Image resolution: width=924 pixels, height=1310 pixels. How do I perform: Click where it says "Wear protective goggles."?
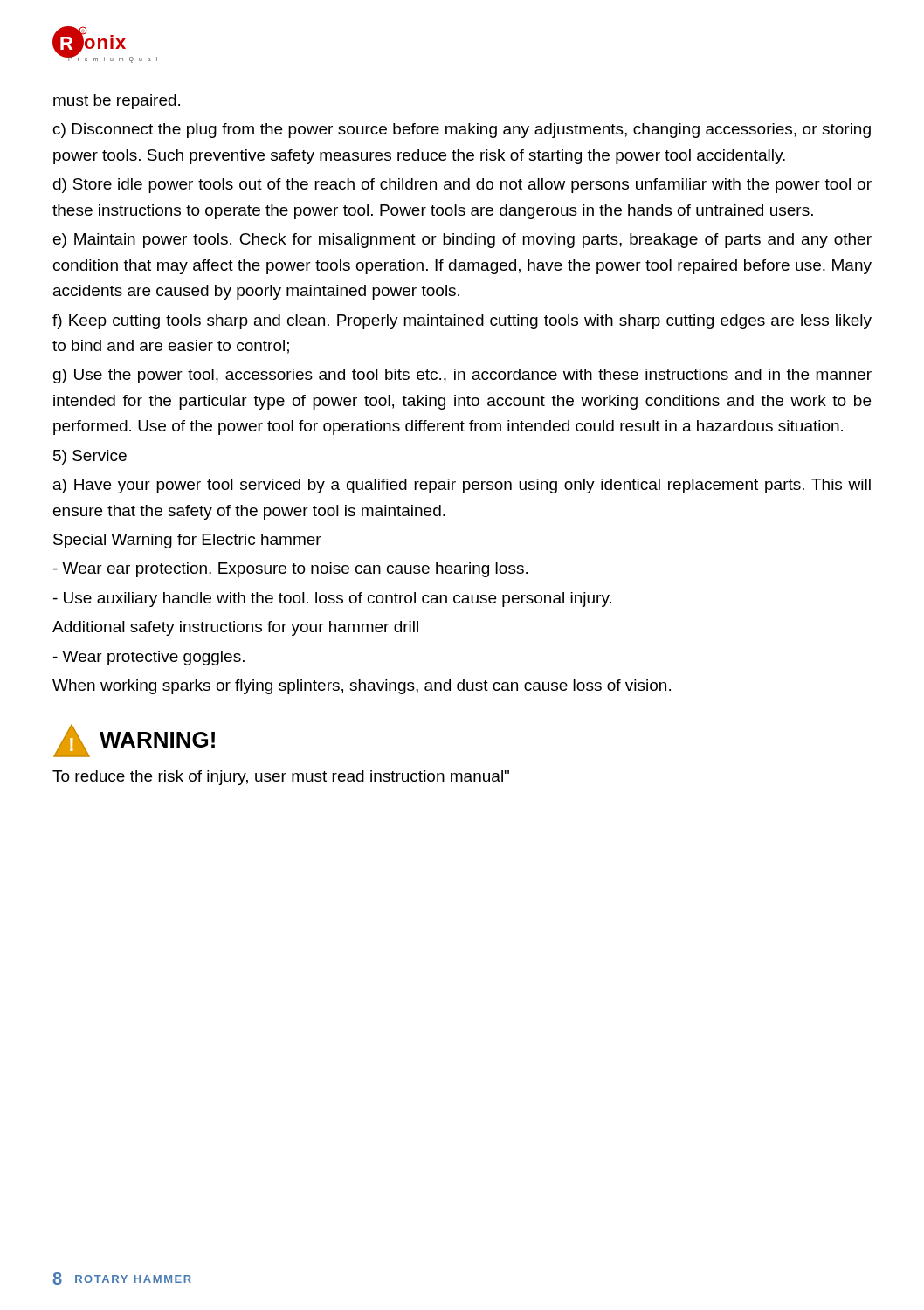(x=149, y=656)
